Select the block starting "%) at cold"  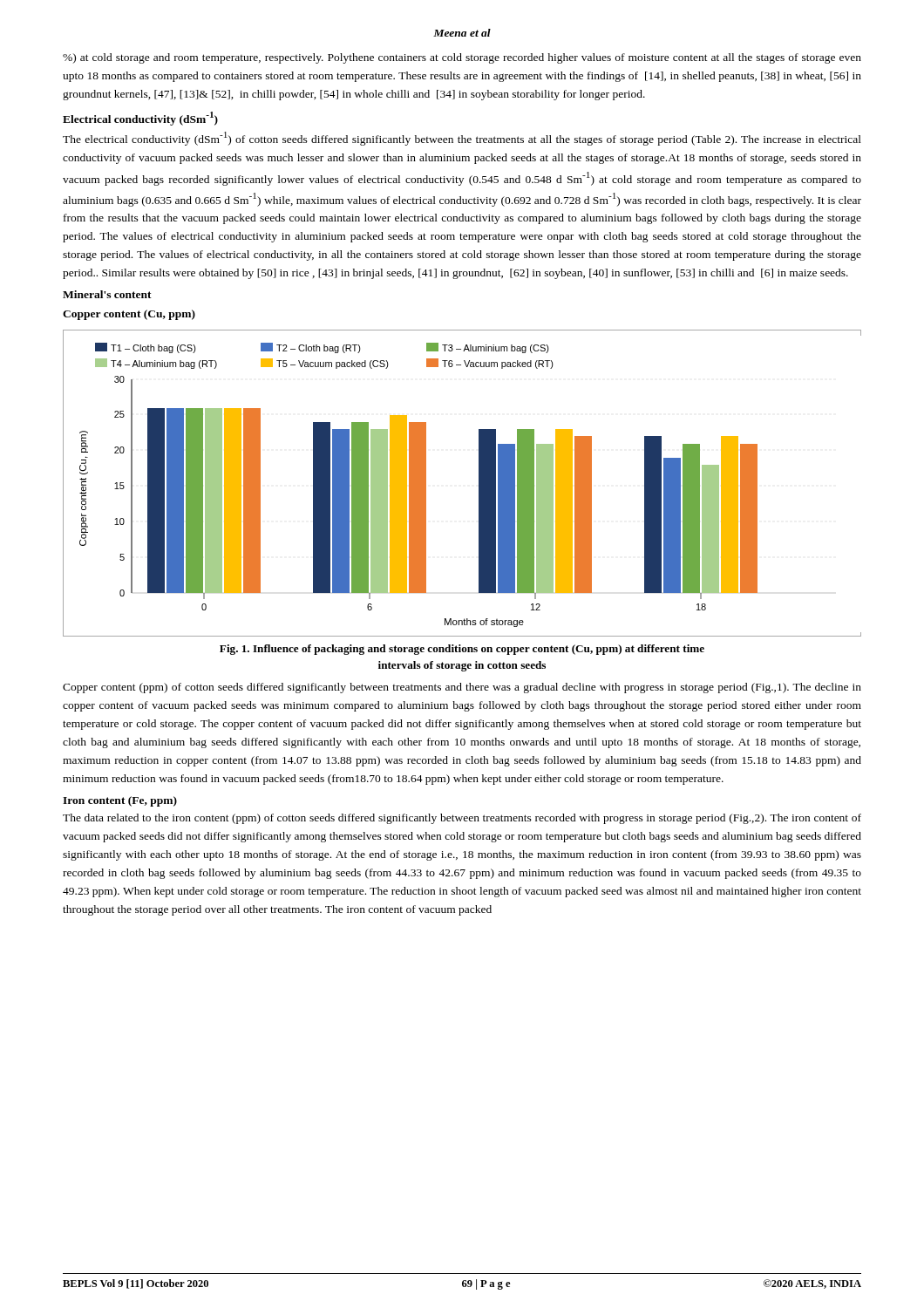[462, 75]
